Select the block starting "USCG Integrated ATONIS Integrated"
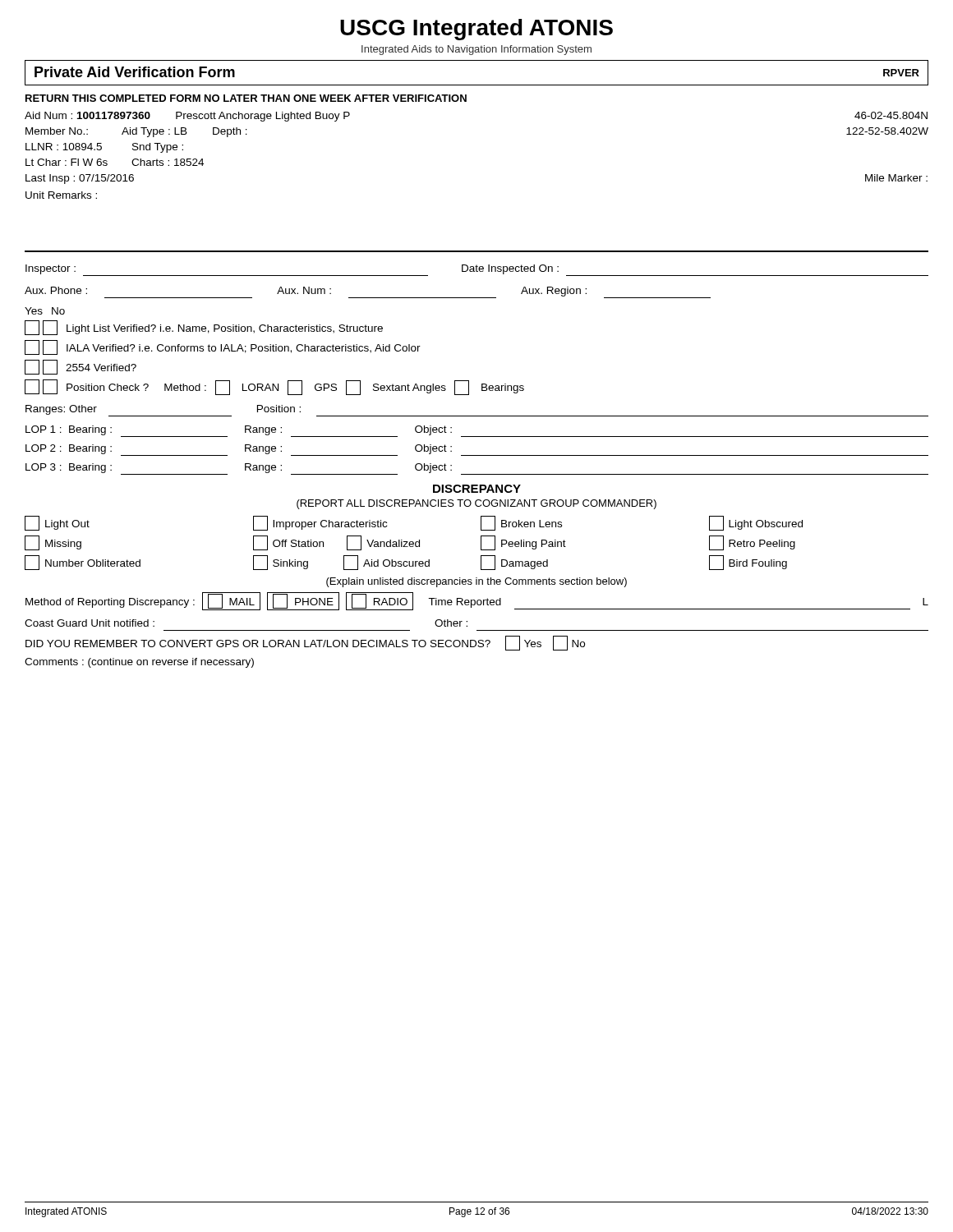Screen dimensions: 1232x953 (x=476, y=35)
